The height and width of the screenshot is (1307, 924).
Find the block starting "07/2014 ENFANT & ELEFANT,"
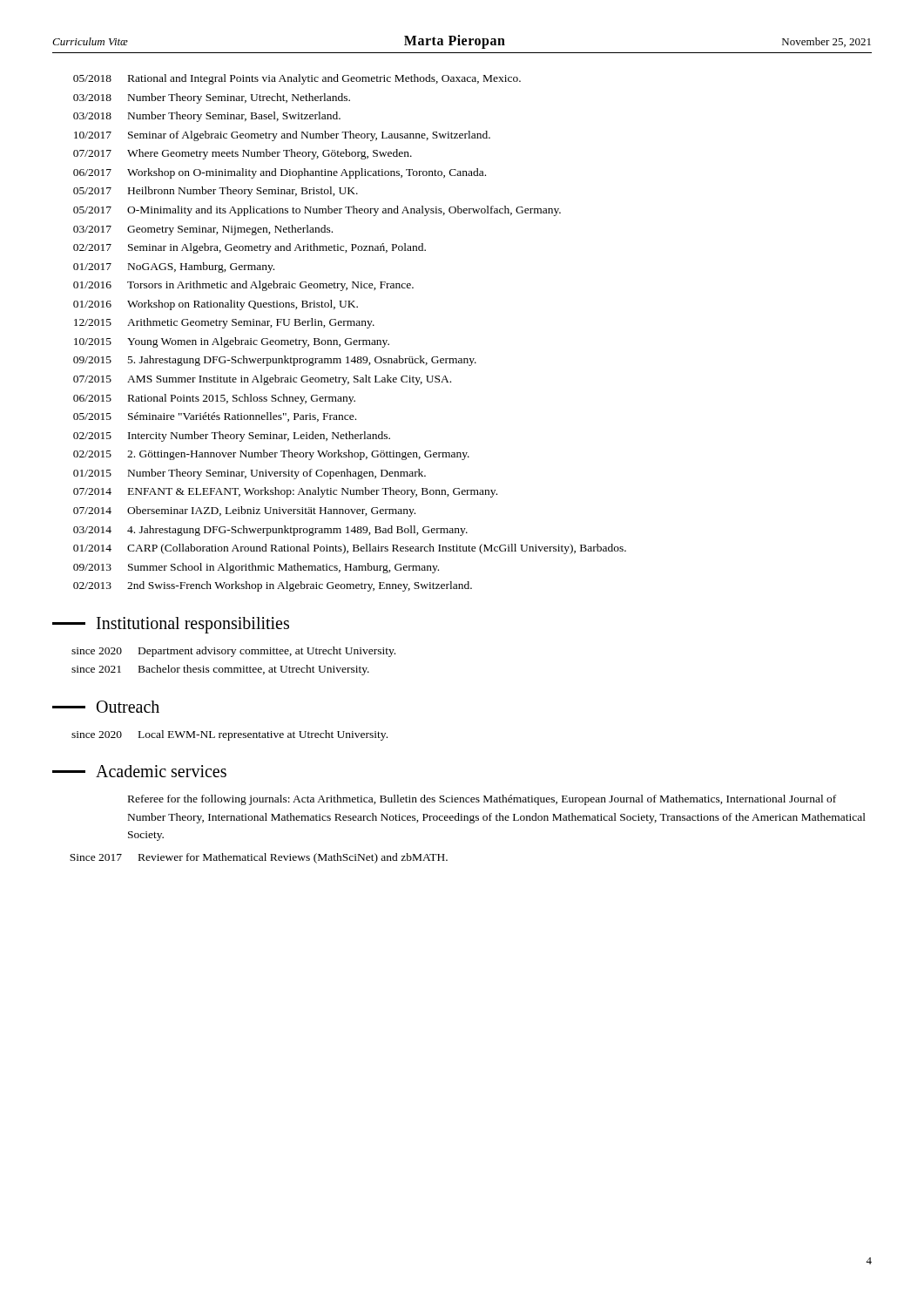(x=462, y=492)
